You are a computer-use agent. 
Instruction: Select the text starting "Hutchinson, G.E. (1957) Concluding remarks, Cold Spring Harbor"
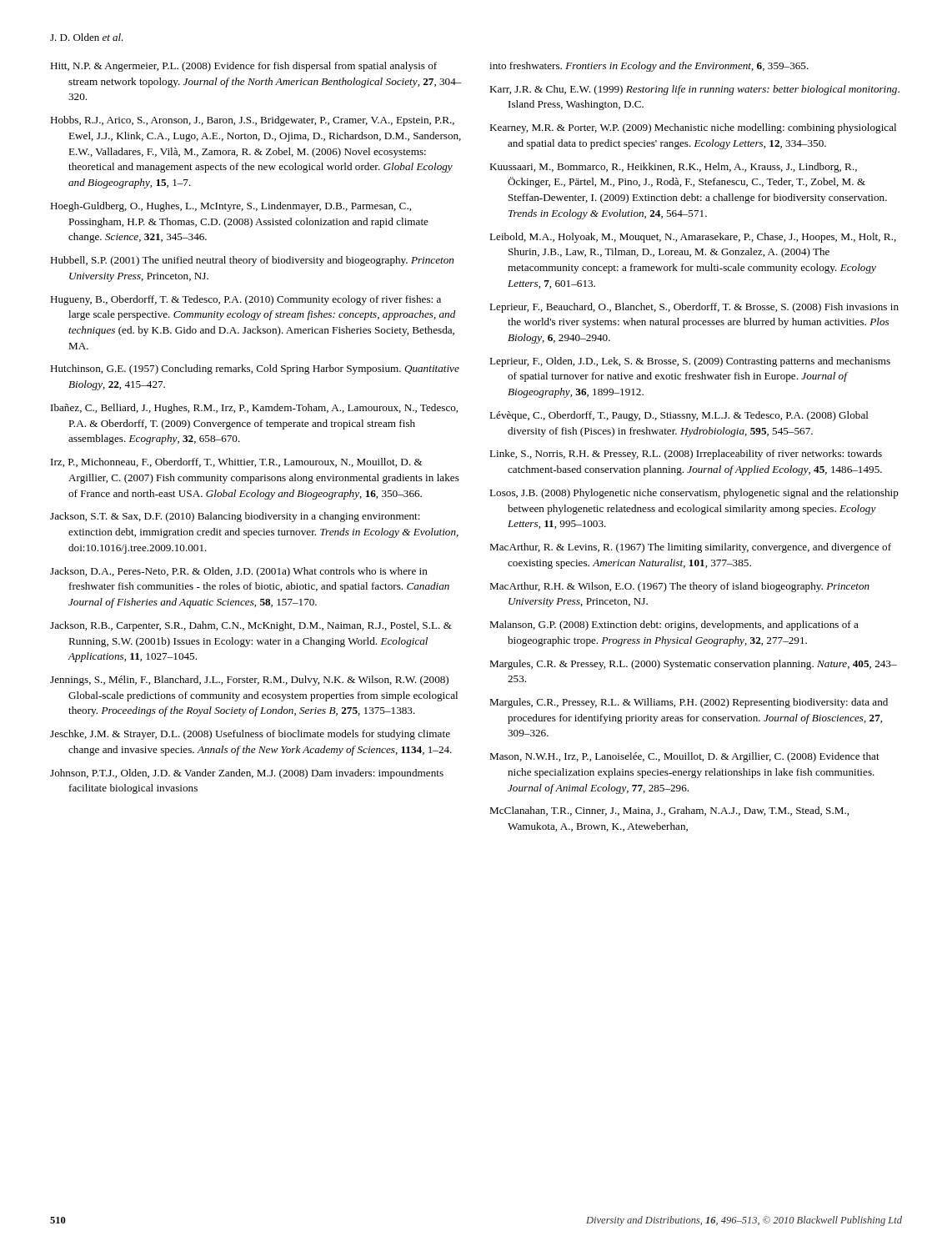[255, 376]
